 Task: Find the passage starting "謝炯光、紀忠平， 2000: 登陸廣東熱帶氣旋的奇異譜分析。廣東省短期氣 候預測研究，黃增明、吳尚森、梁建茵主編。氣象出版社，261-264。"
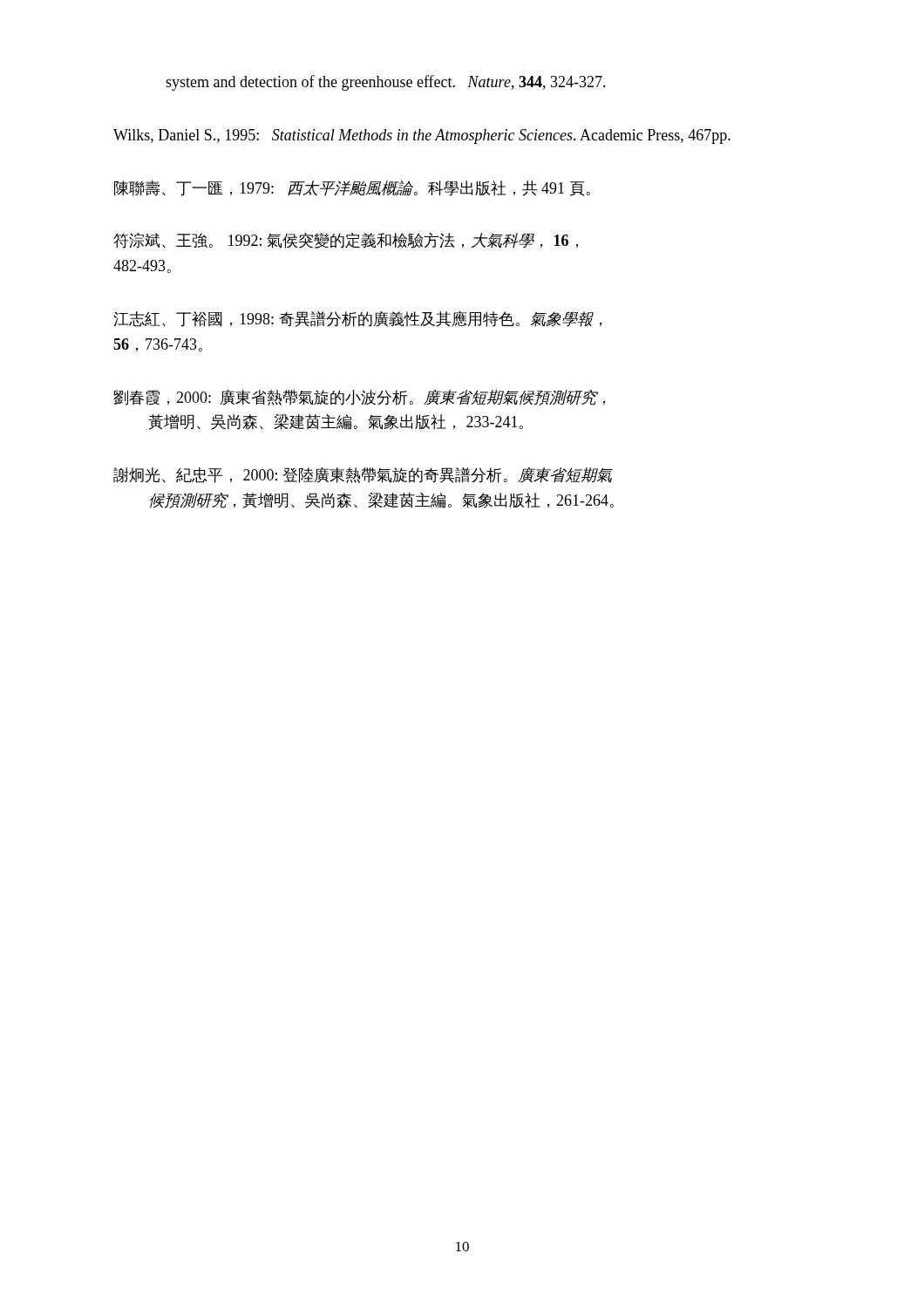369,488
